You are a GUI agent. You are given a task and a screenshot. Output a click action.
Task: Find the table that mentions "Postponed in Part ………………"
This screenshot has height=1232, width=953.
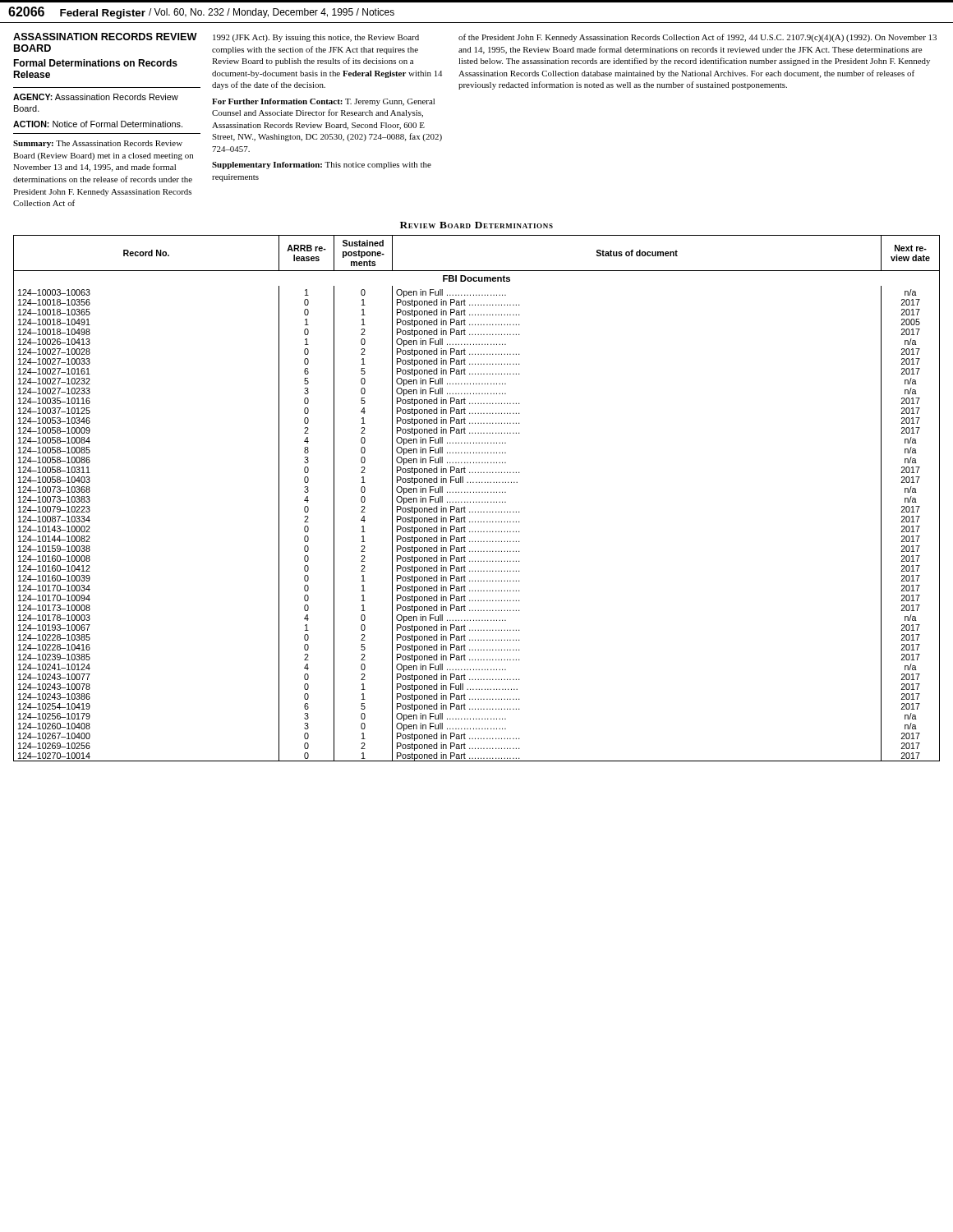pos(476,498)
